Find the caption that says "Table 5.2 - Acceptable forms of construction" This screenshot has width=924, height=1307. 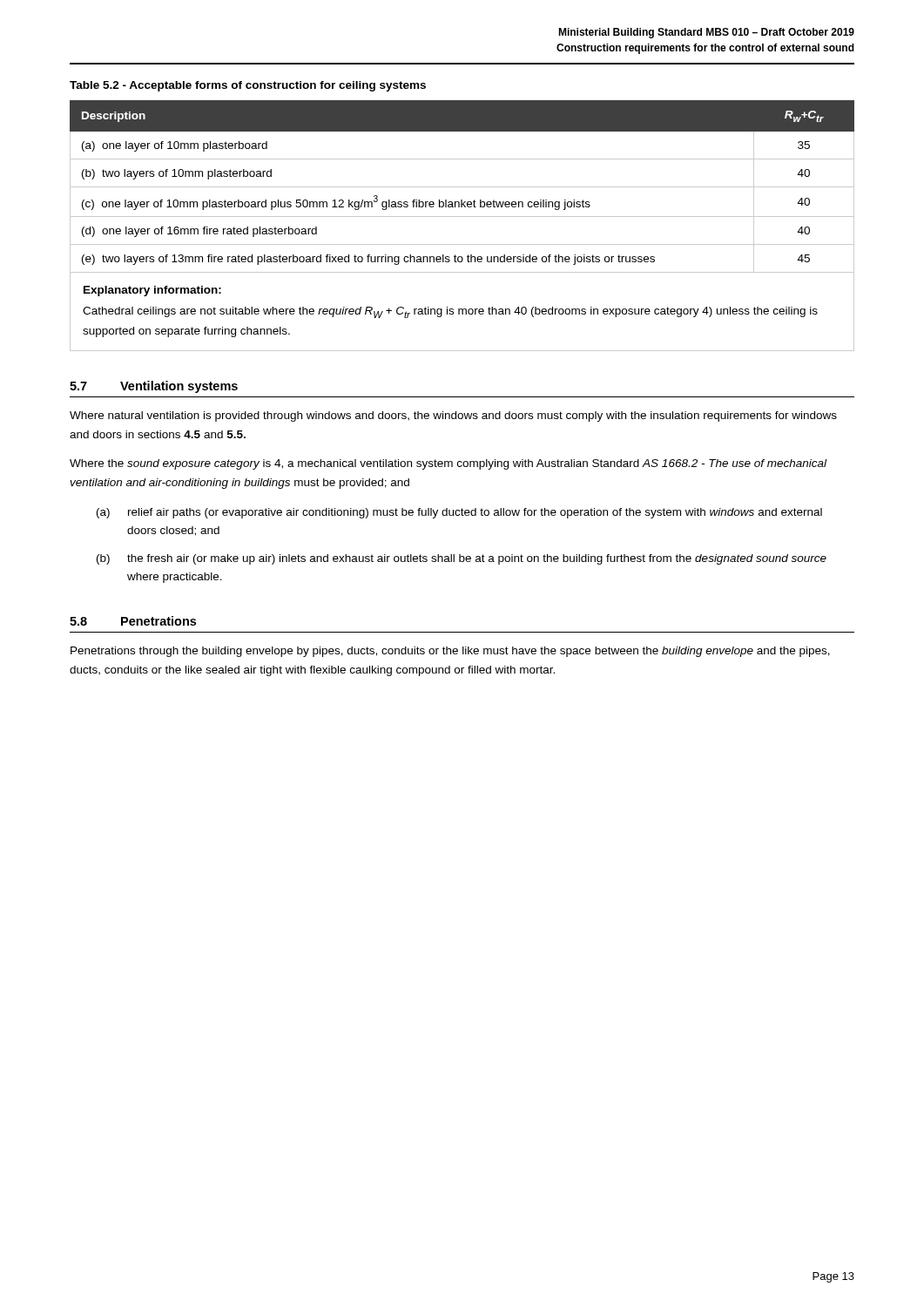[x=248, y=85]
